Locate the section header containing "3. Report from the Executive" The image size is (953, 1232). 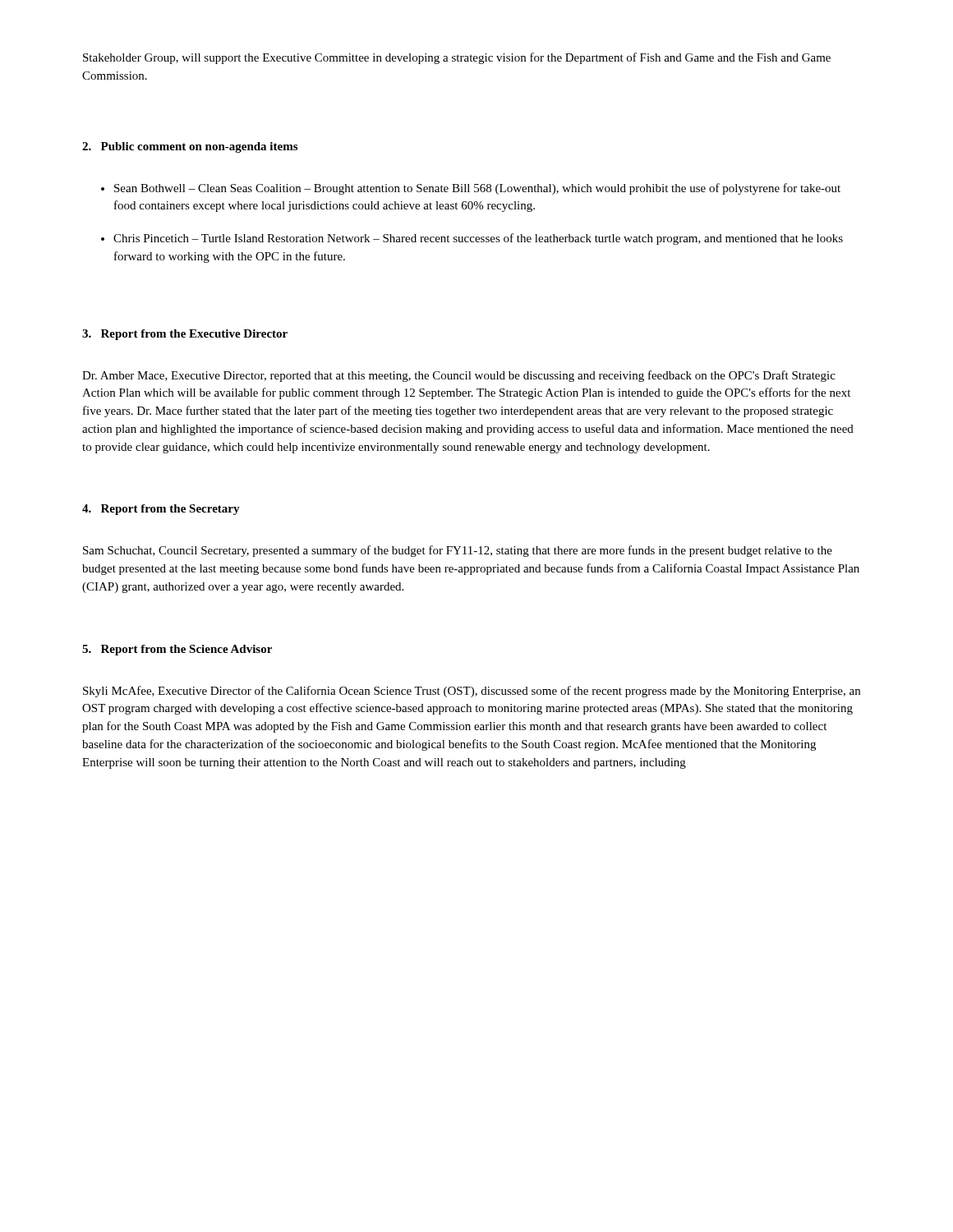point(185,333)
